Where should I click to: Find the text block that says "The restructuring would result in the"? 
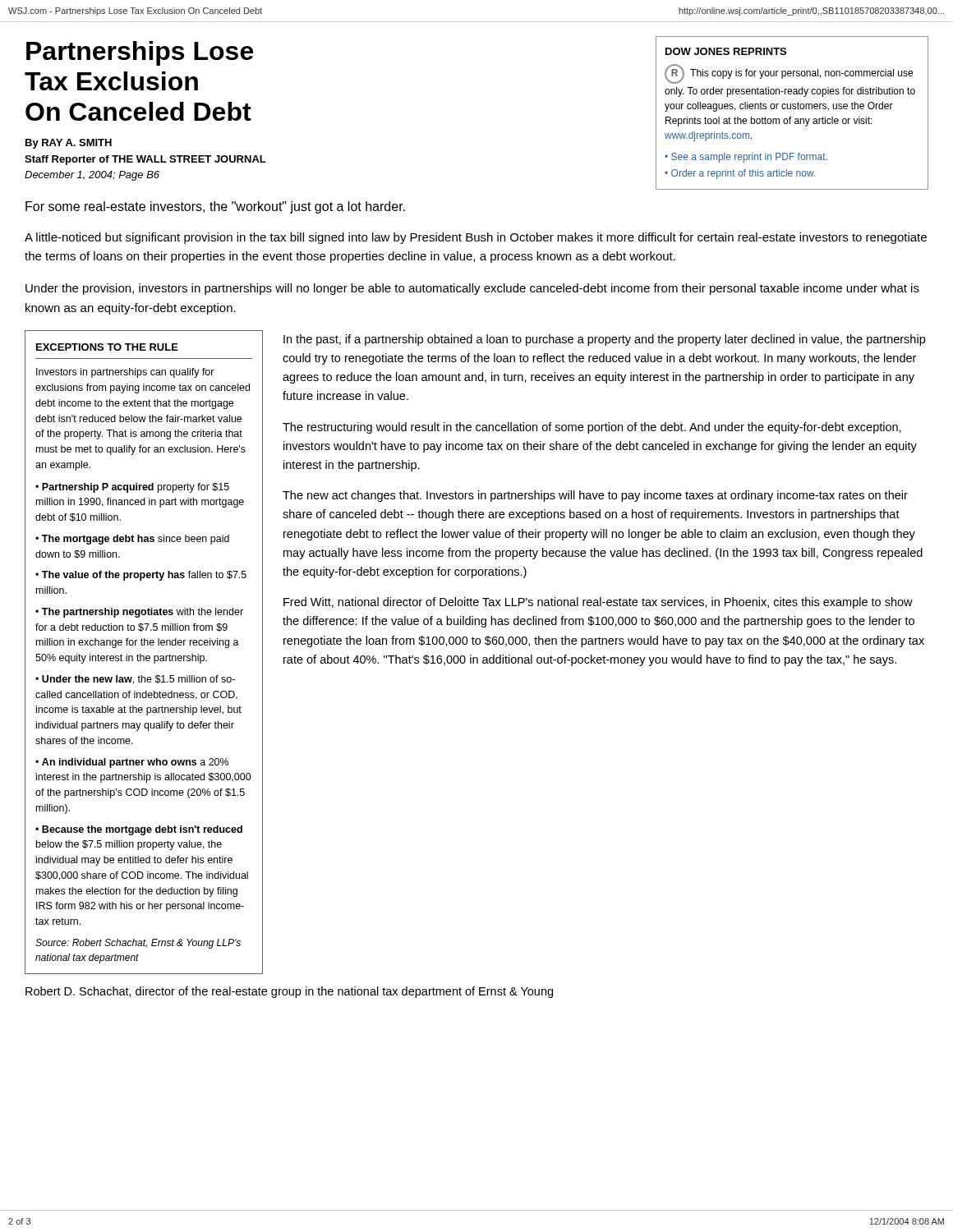[x=600, y=446]
